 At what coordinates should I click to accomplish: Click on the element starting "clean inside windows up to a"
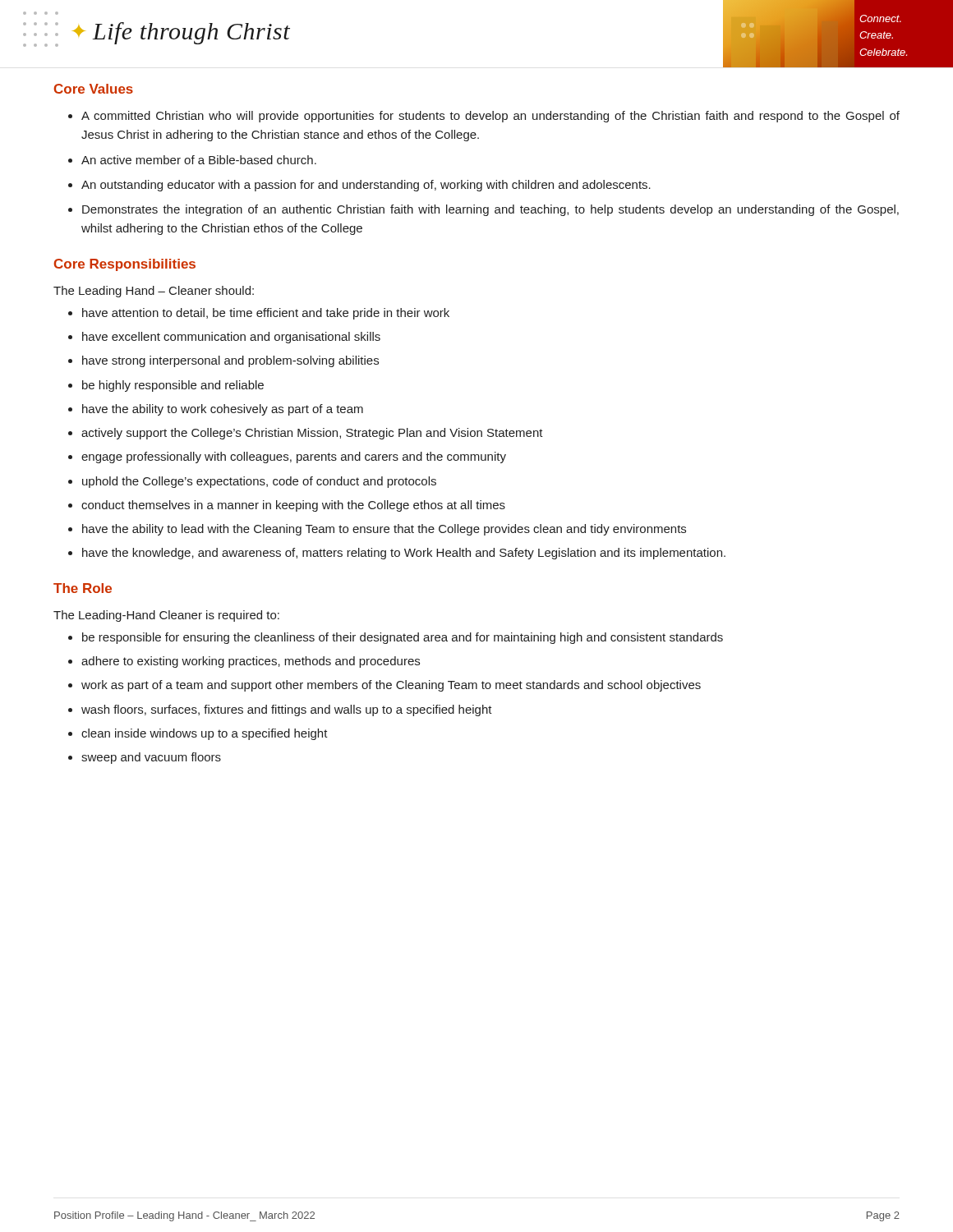(204, 733)
